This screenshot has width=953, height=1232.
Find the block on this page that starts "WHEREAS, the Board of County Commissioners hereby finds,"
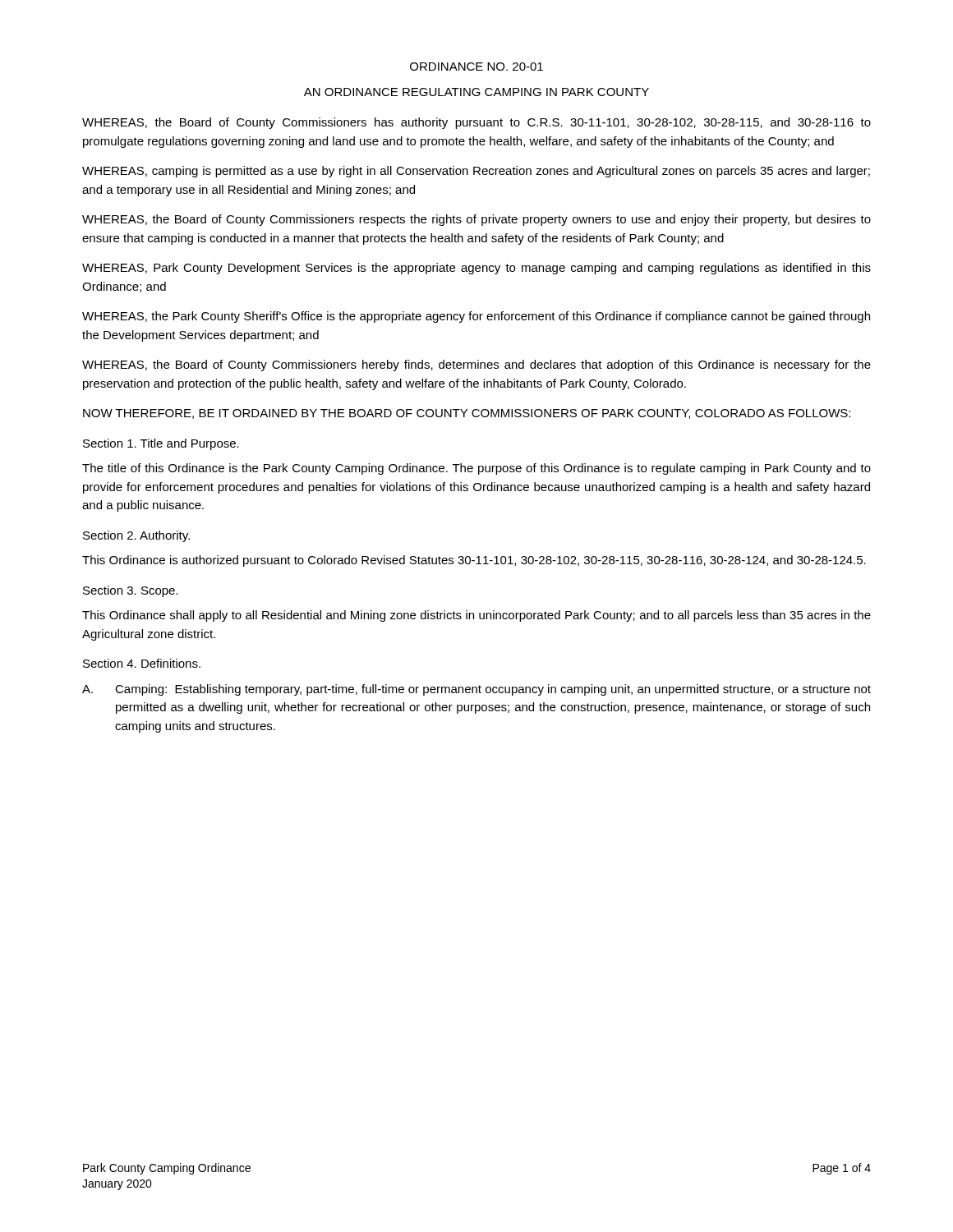tap(476, 373)
